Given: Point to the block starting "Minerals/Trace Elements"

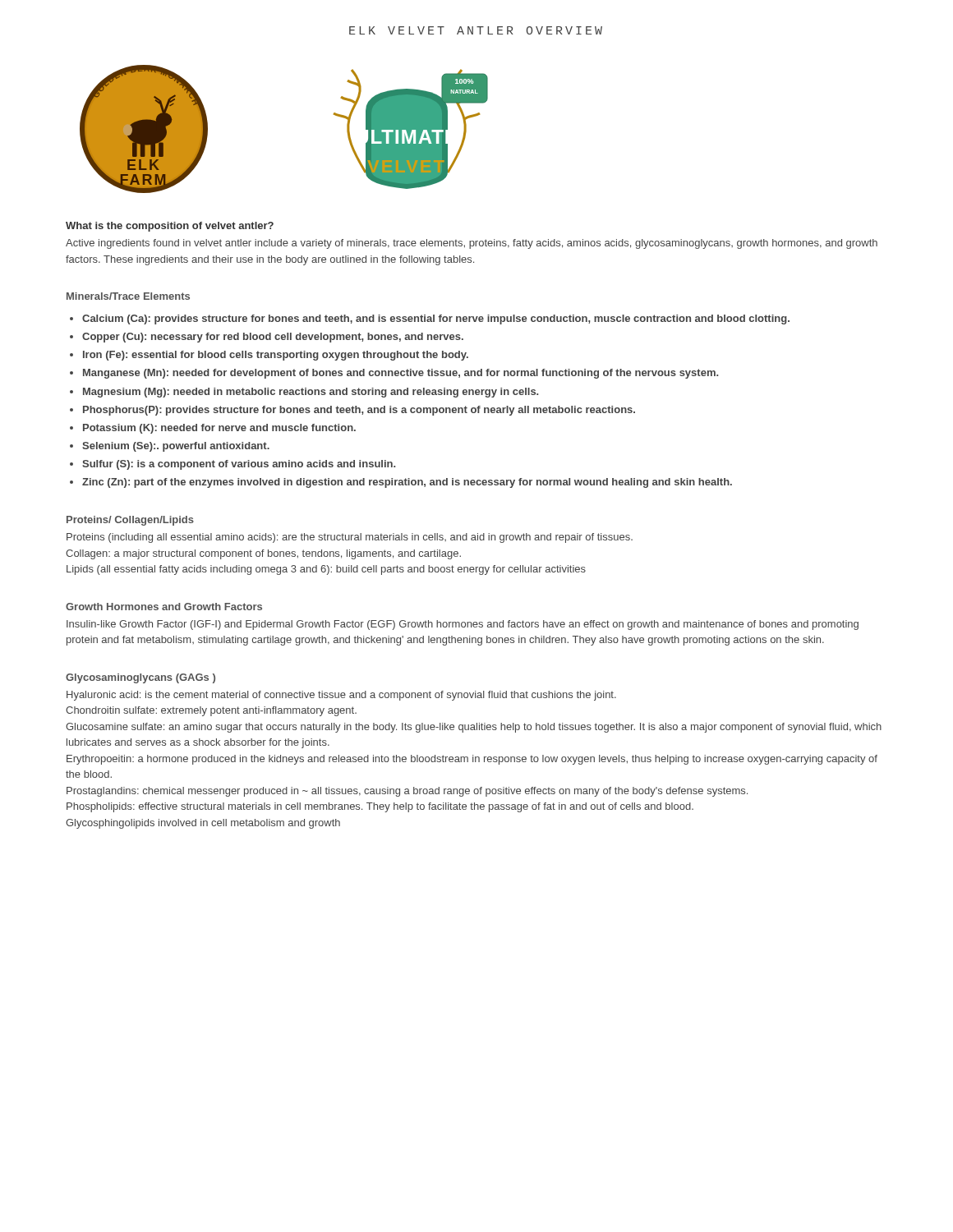Looking at the screenshot, I should tap(128, 296).
